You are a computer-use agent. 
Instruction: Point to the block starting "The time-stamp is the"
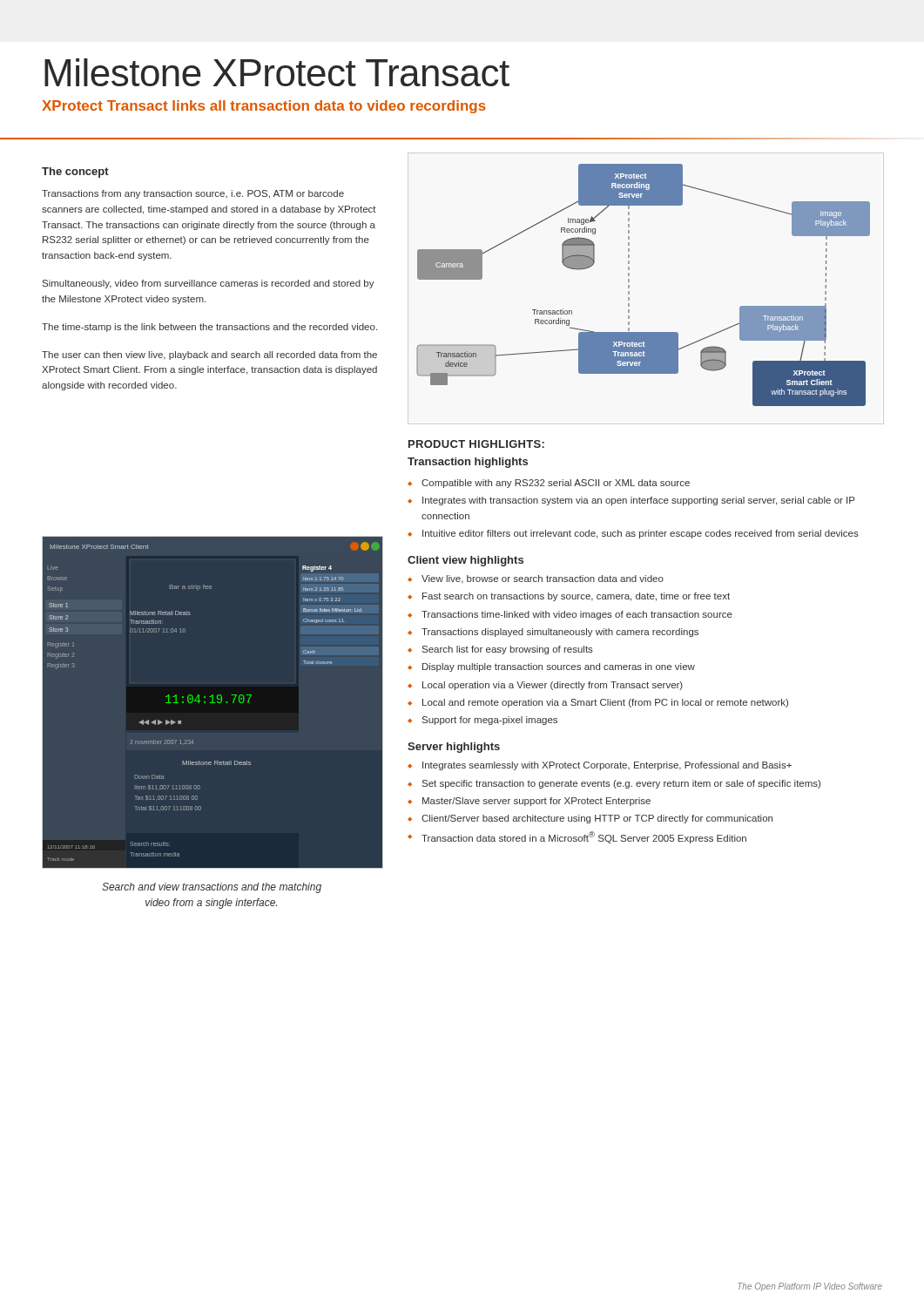point(210,326)
